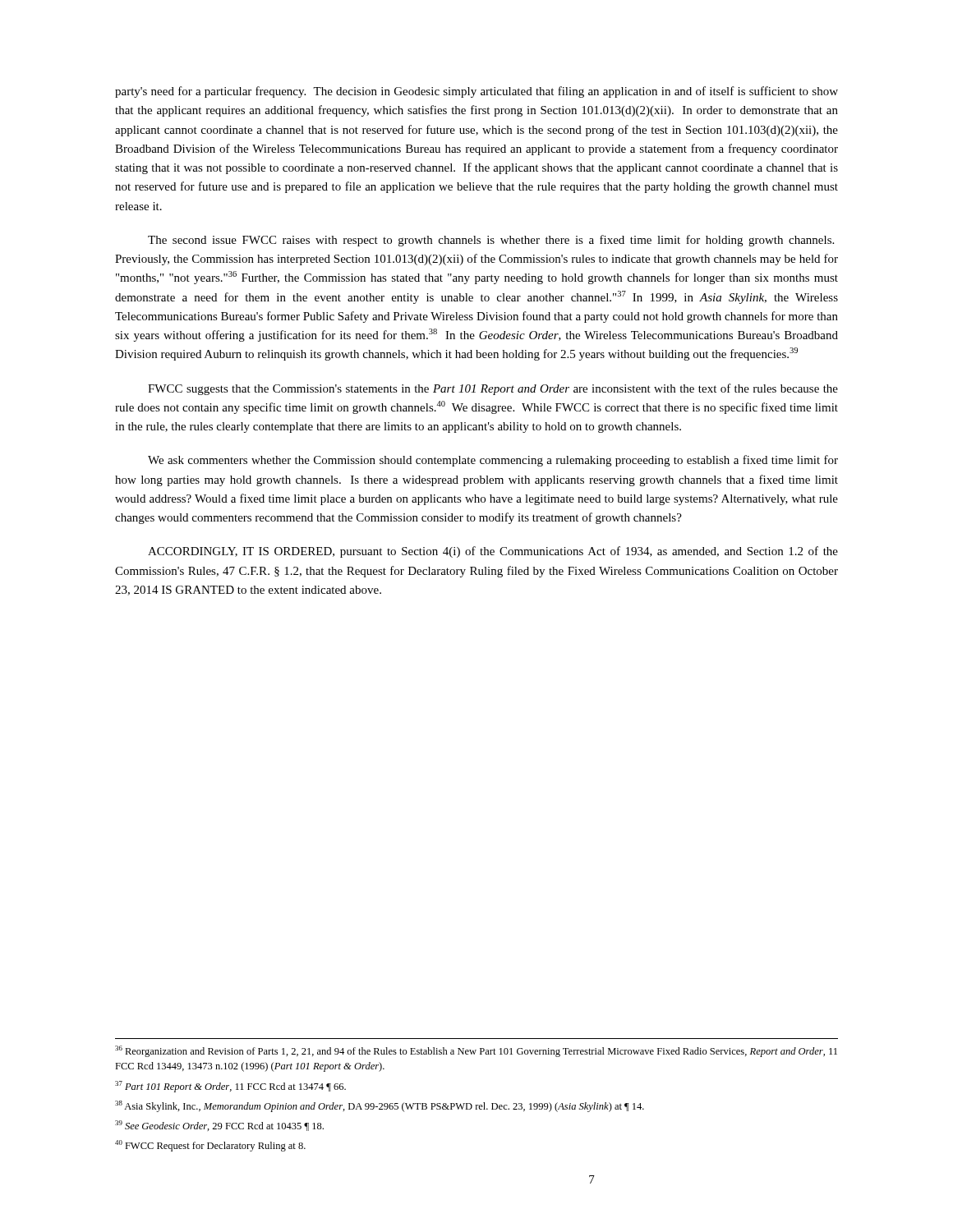This screenshot has width=953, height=1232.
Task: Point to the text starting "40 FWCC Request for Declaratory Ruling at"
Action: point(210,1145)
